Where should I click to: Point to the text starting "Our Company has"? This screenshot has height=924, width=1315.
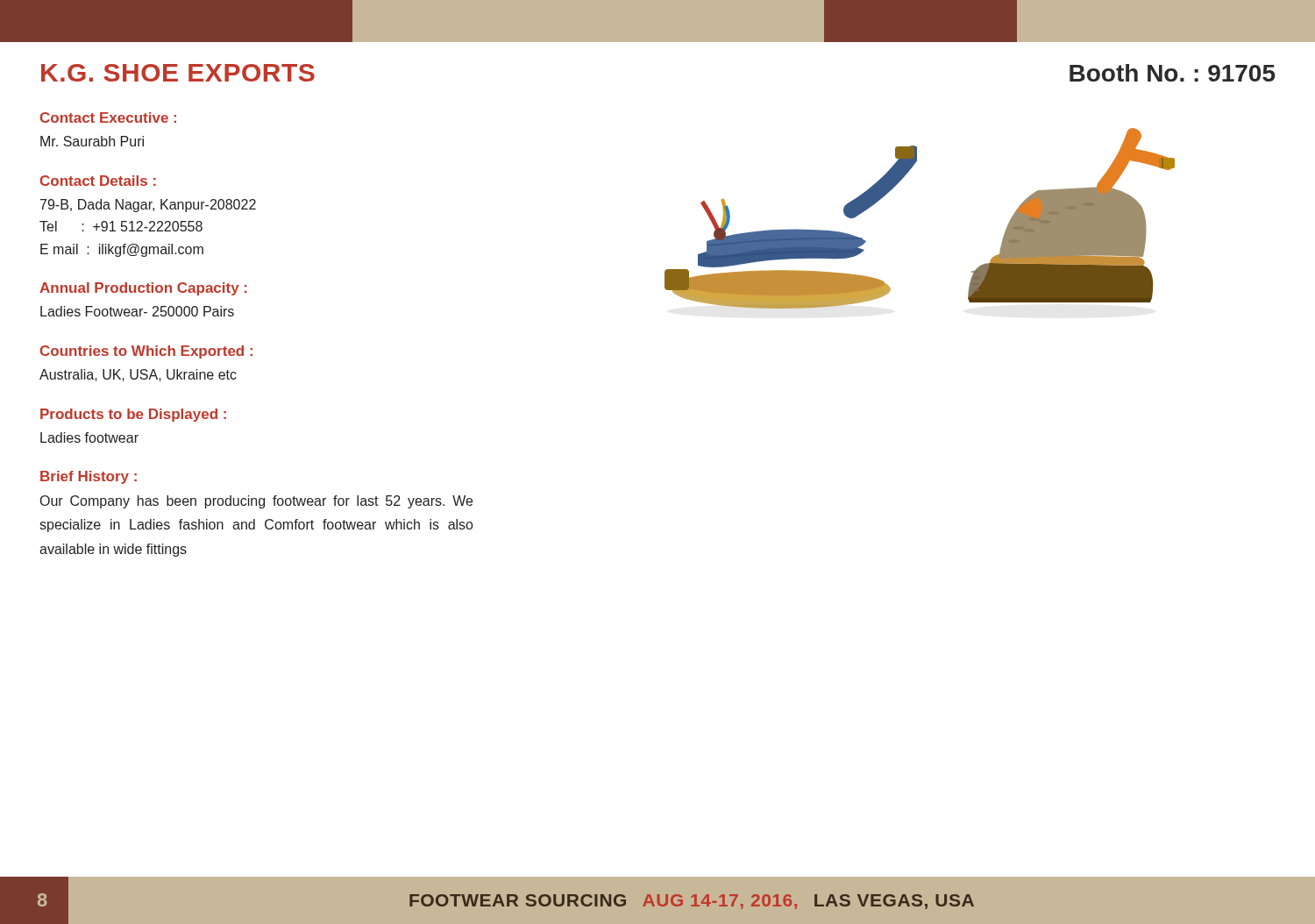(x=256, y=525)
